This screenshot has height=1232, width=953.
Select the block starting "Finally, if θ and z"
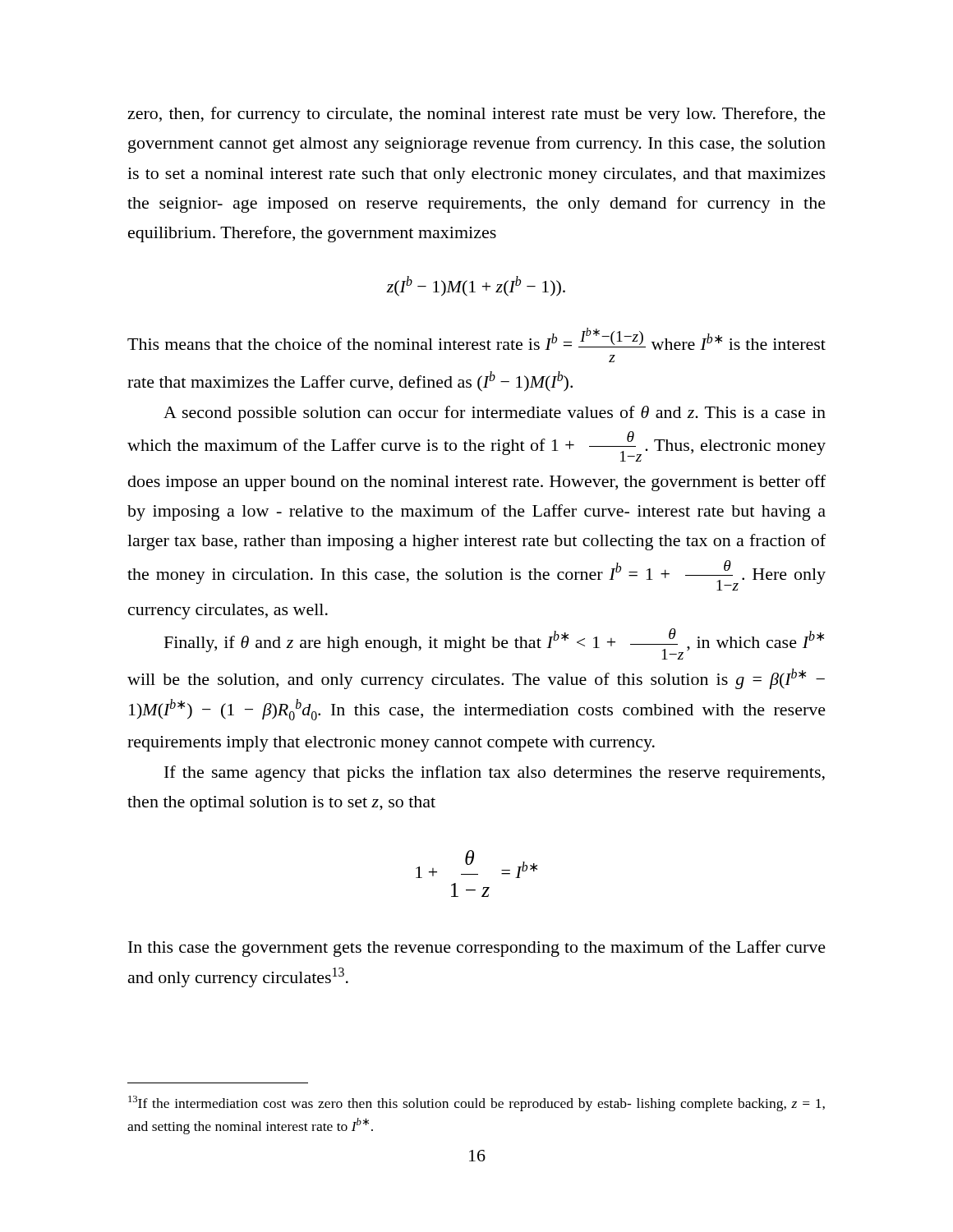pyautogui.click(x=476, y=688)
